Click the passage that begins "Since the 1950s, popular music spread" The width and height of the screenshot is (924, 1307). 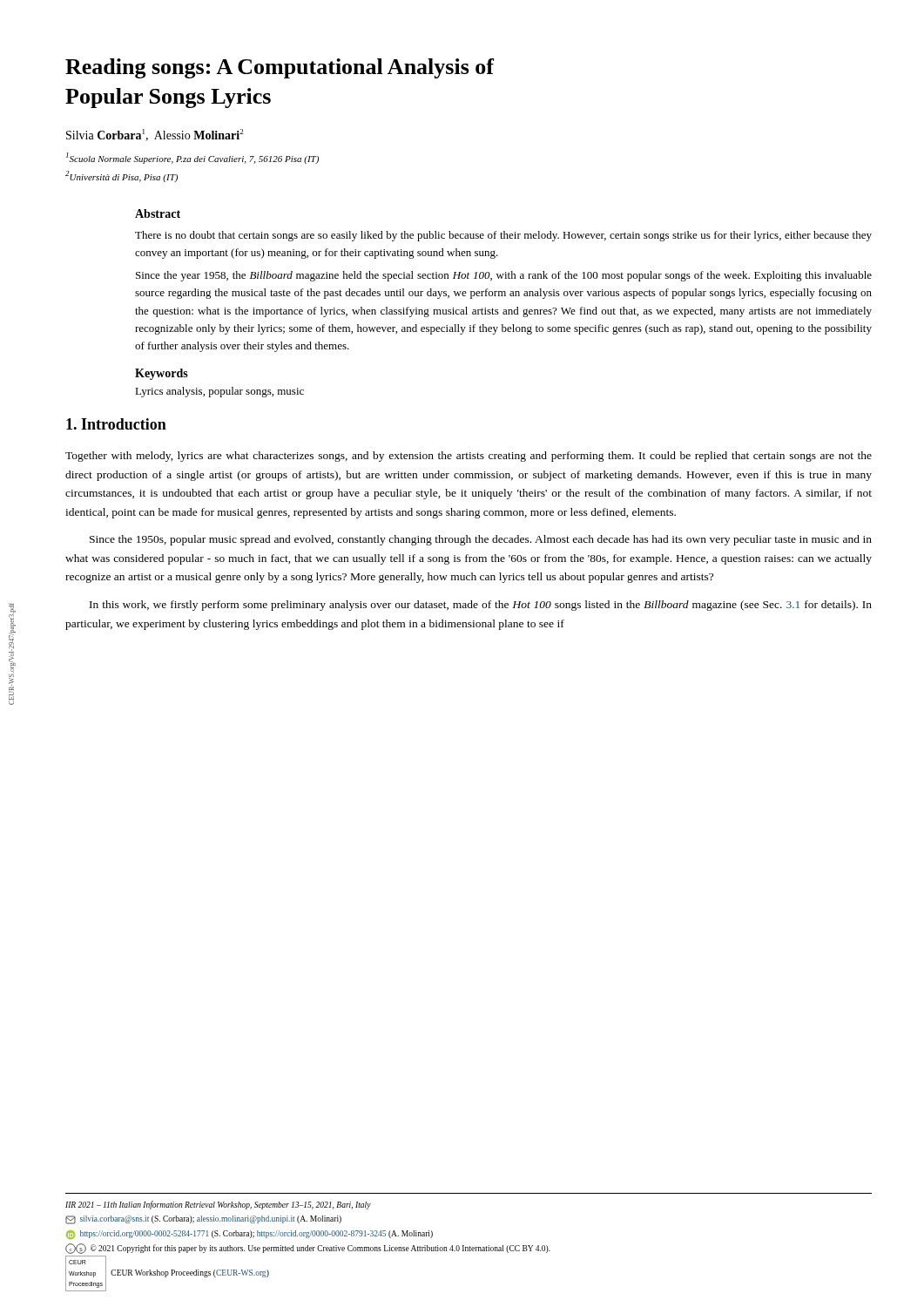click(469, 558)
